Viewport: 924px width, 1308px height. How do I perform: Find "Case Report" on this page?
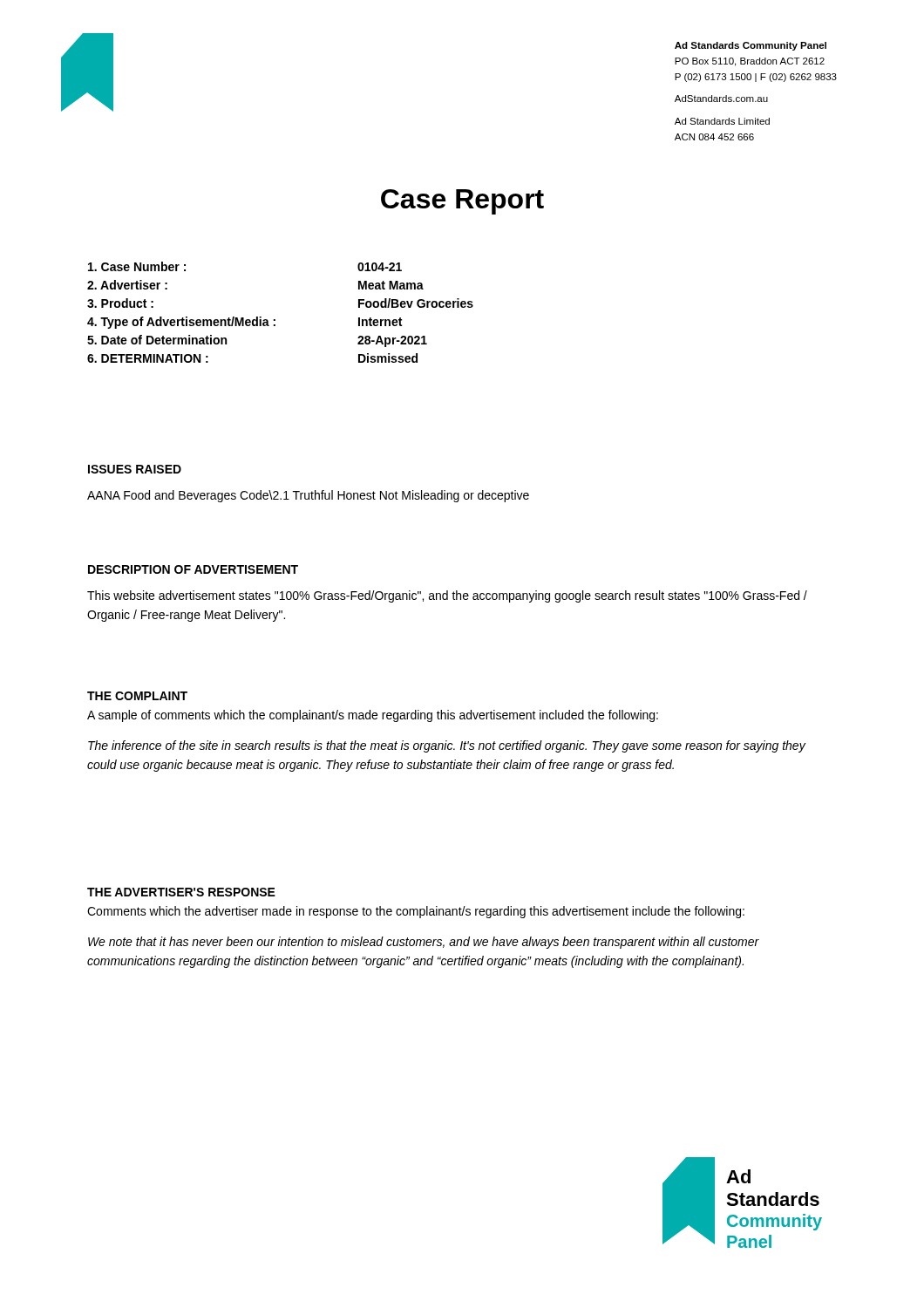click(462, 199)
